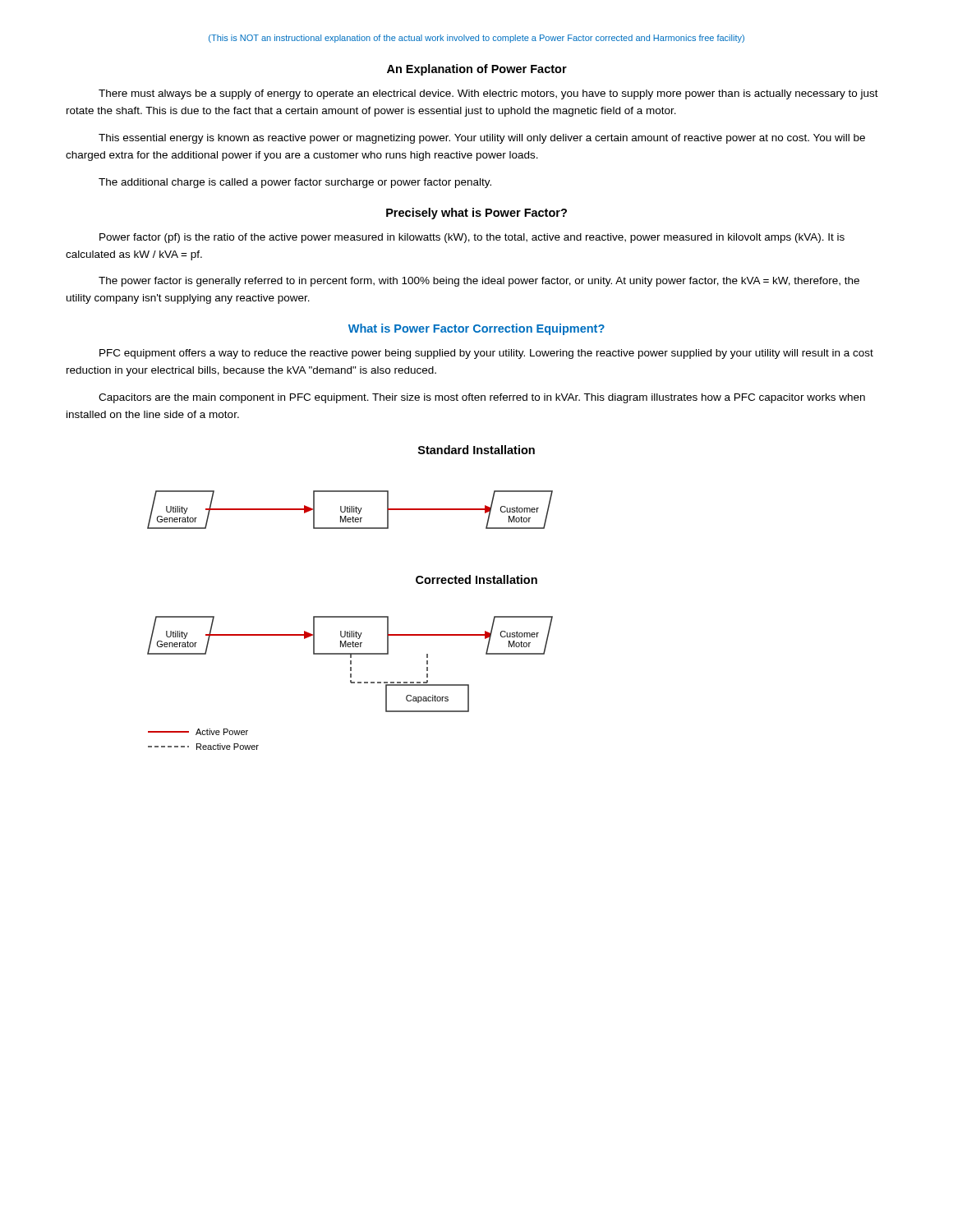Locate the block starting "This essential energy is"
The width and height of the screenshot is (953, 1232).
(x=466, y=146)
